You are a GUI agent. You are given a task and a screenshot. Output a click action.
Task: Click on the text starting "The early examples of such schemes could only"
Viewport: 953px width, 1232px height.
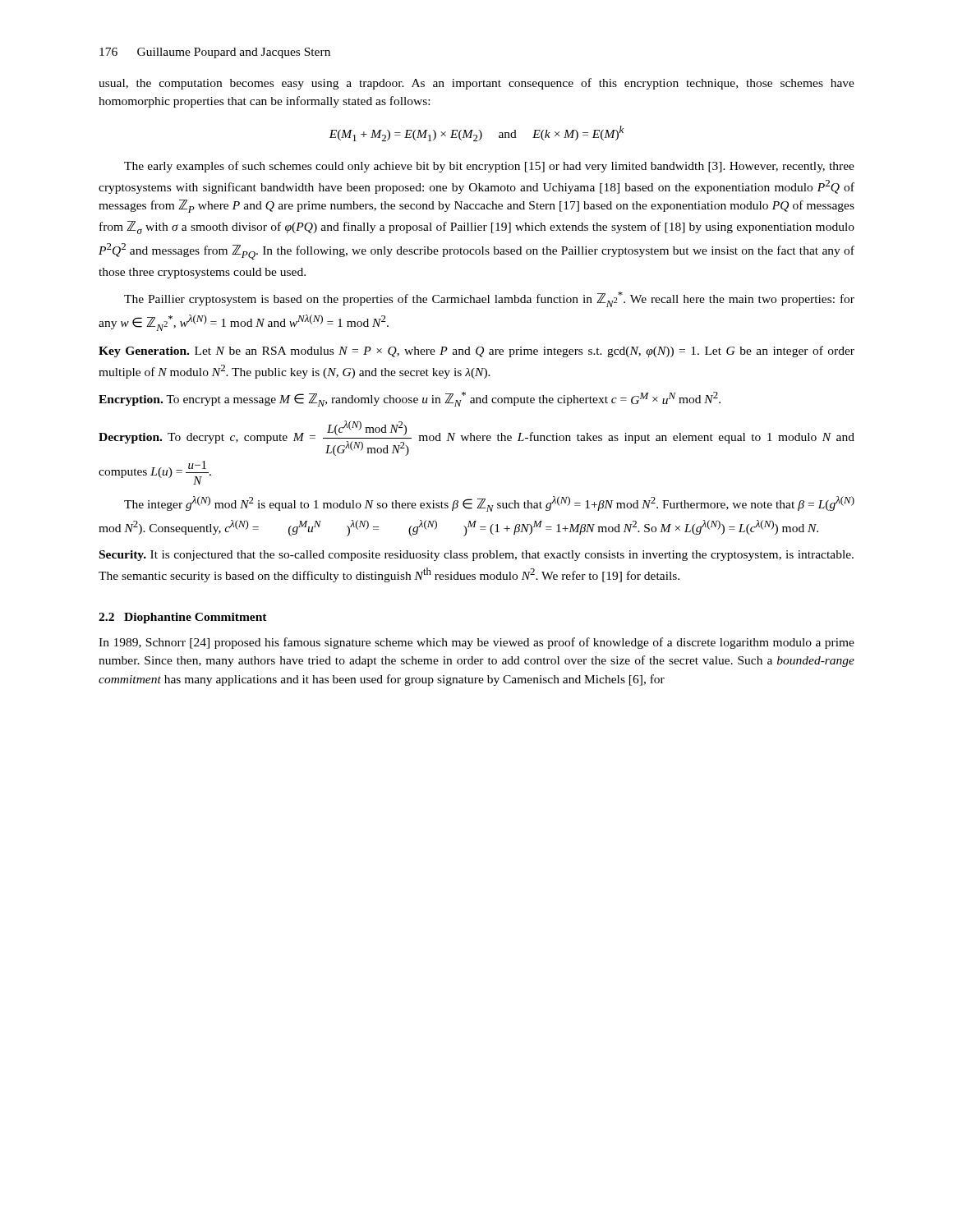point(476,218)
